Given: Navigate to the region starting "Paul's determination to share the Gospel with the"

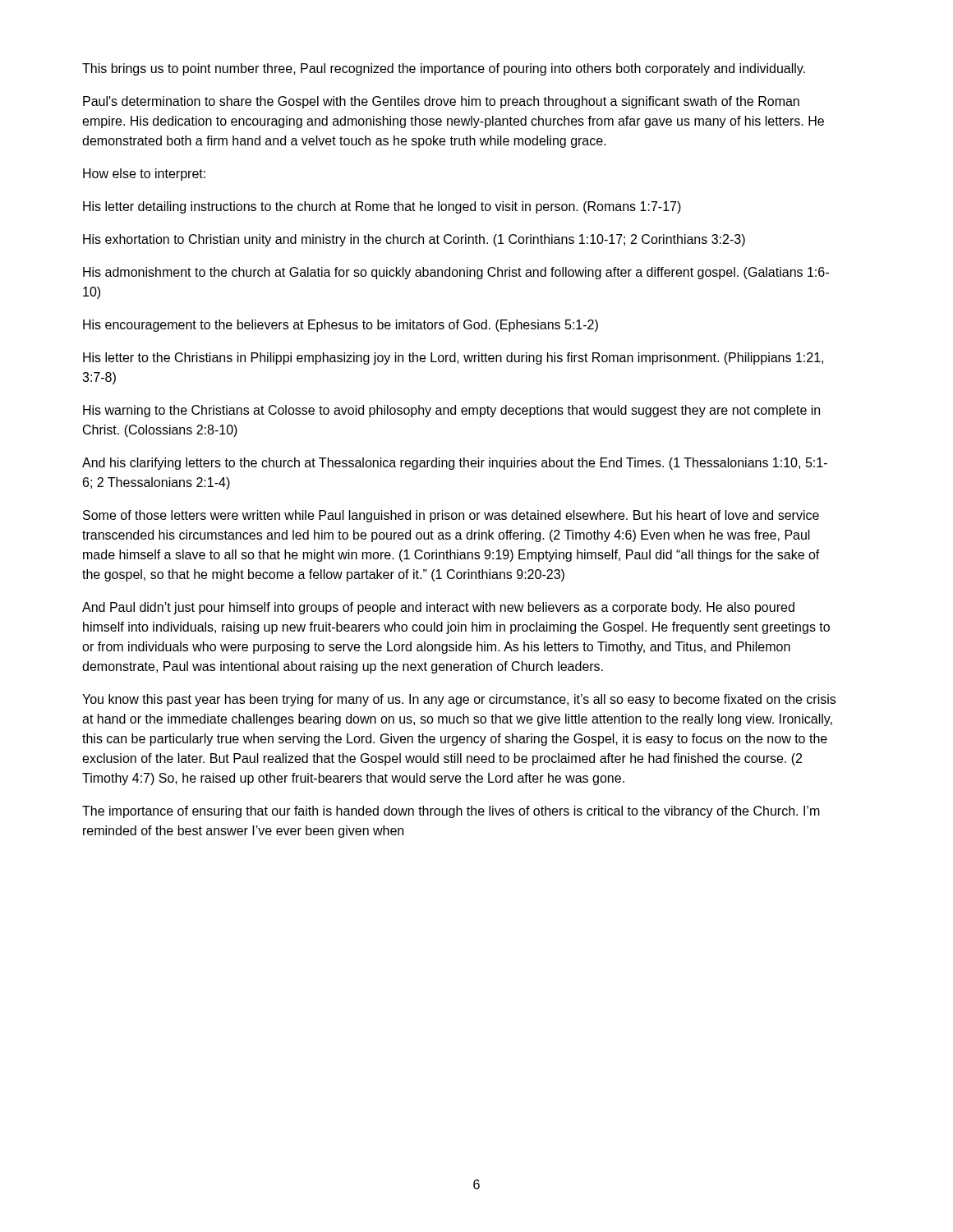Looking at the screenshot, I should pos(453,121).
